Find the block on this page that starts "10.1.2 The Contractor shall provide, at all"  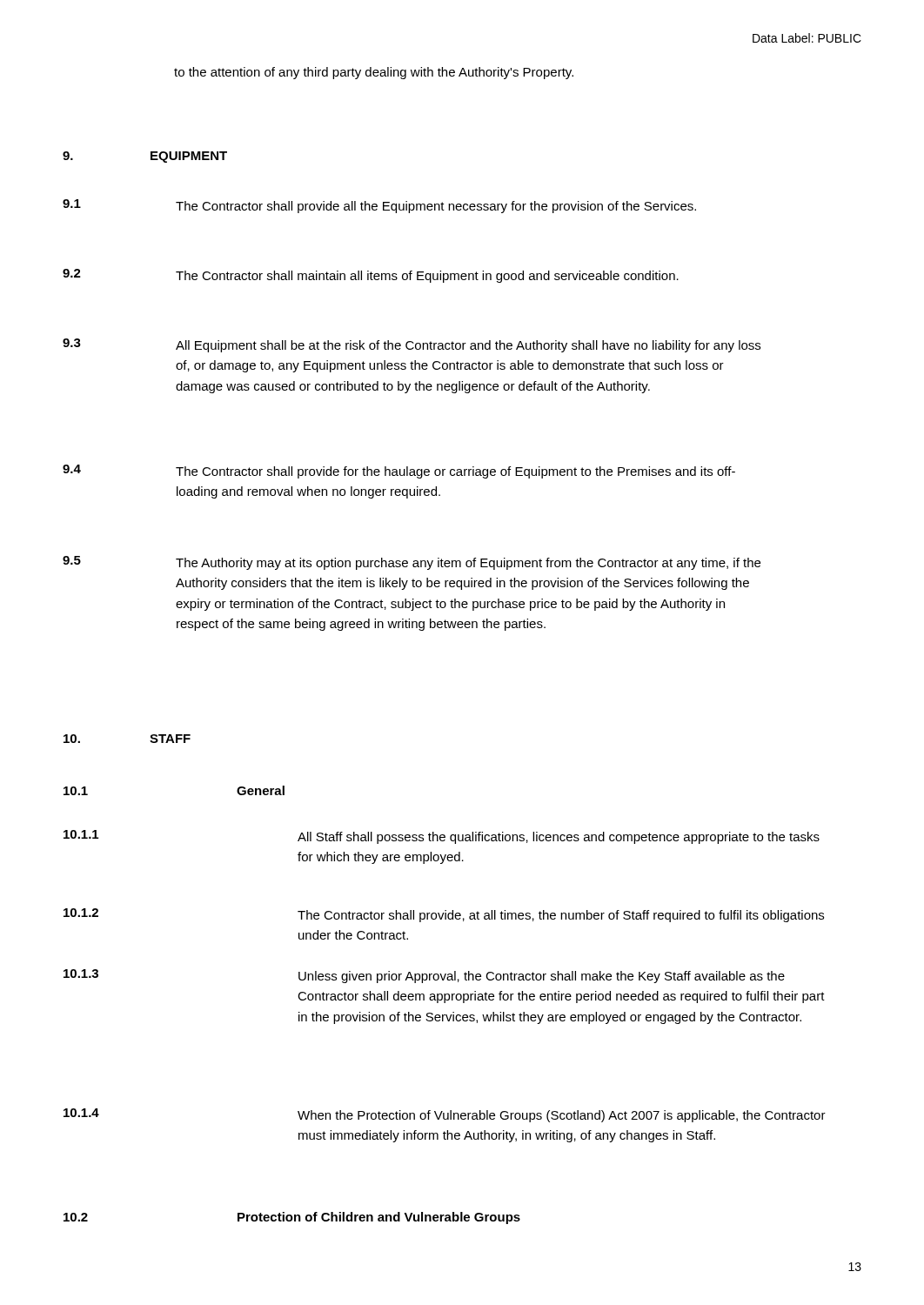[x=450, y=925]
